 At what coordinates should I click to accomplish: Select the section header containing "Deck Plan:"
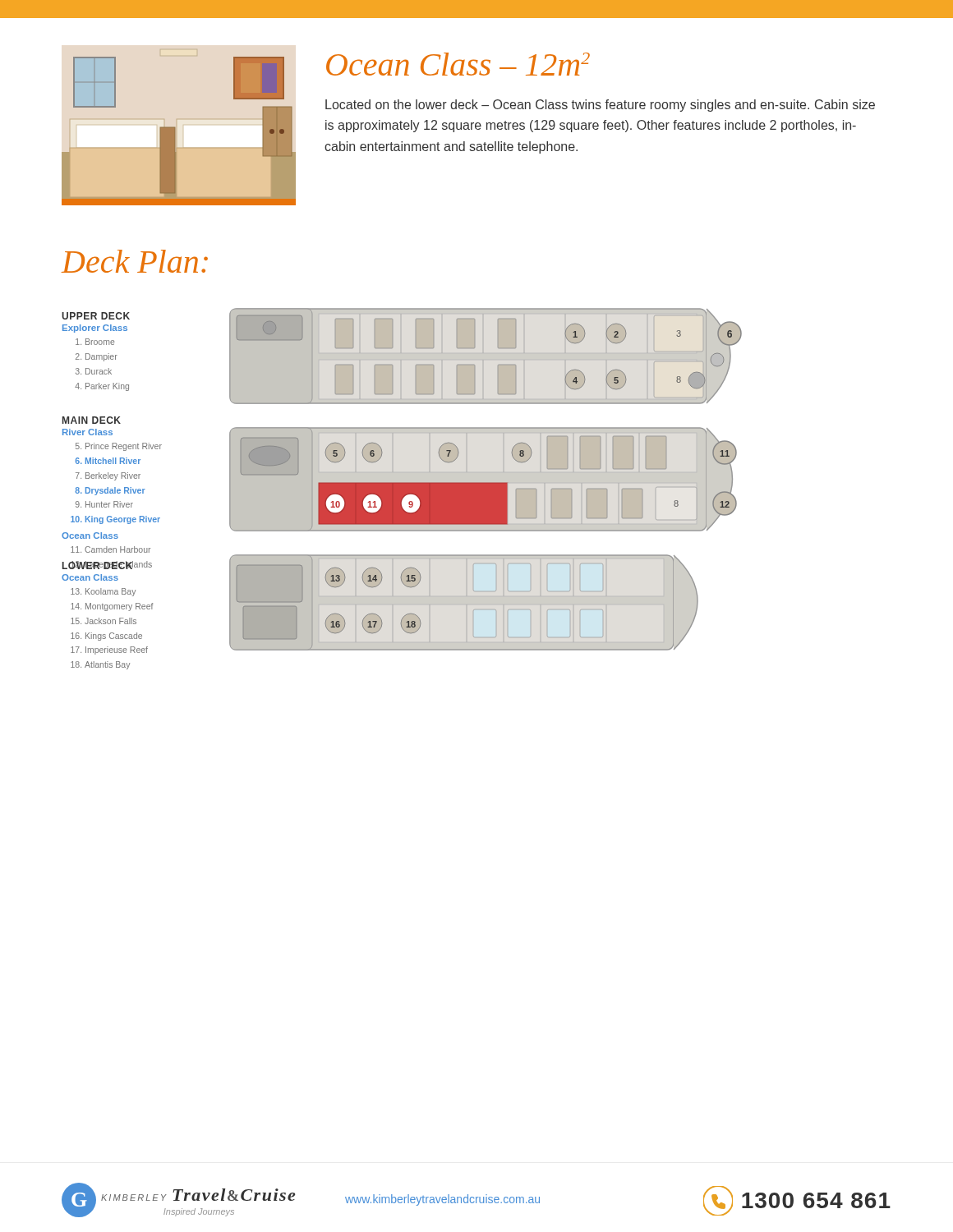[x=136, y=262]
